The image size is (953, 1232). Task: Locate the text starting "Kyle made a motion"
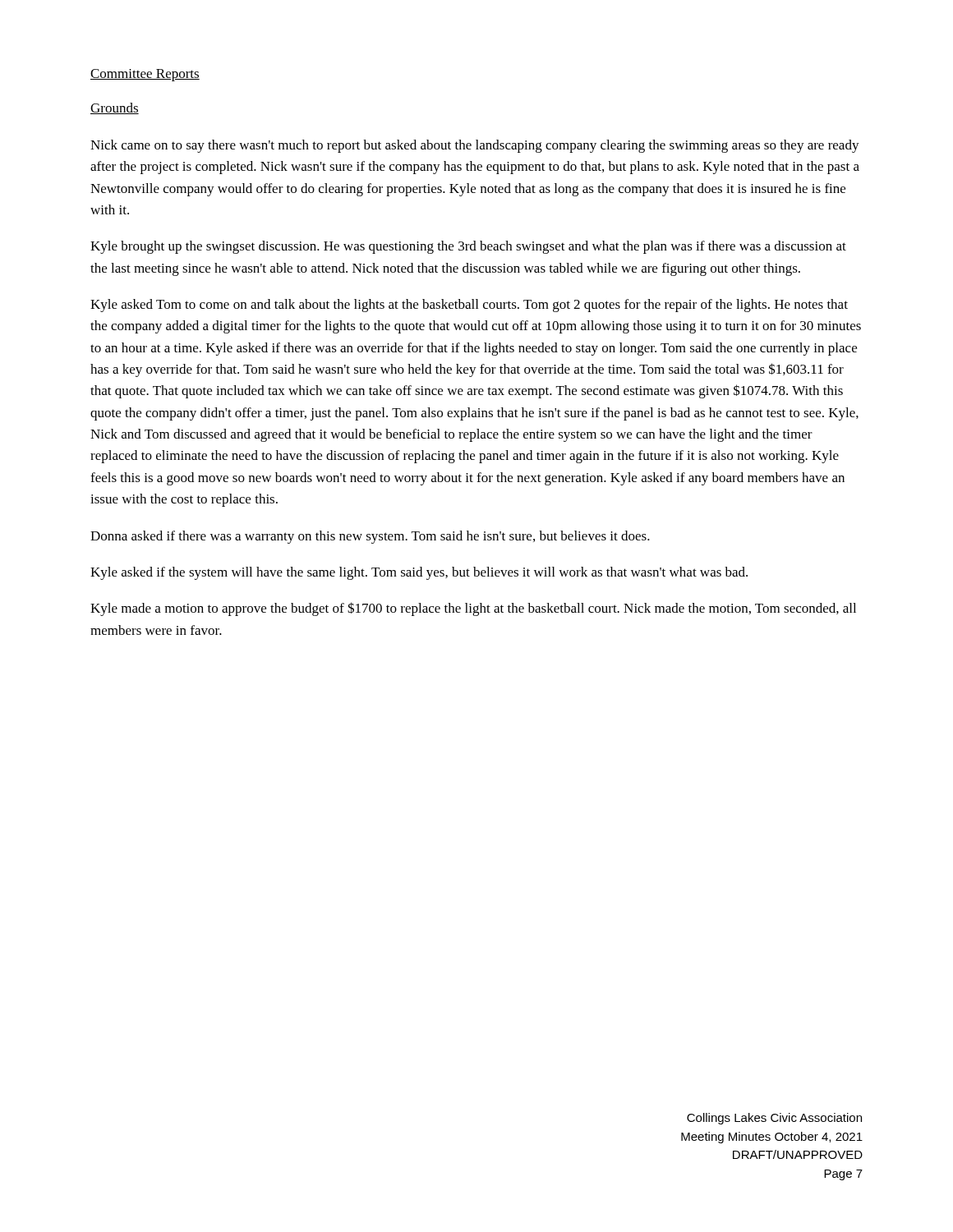click(x=473, y=619)
